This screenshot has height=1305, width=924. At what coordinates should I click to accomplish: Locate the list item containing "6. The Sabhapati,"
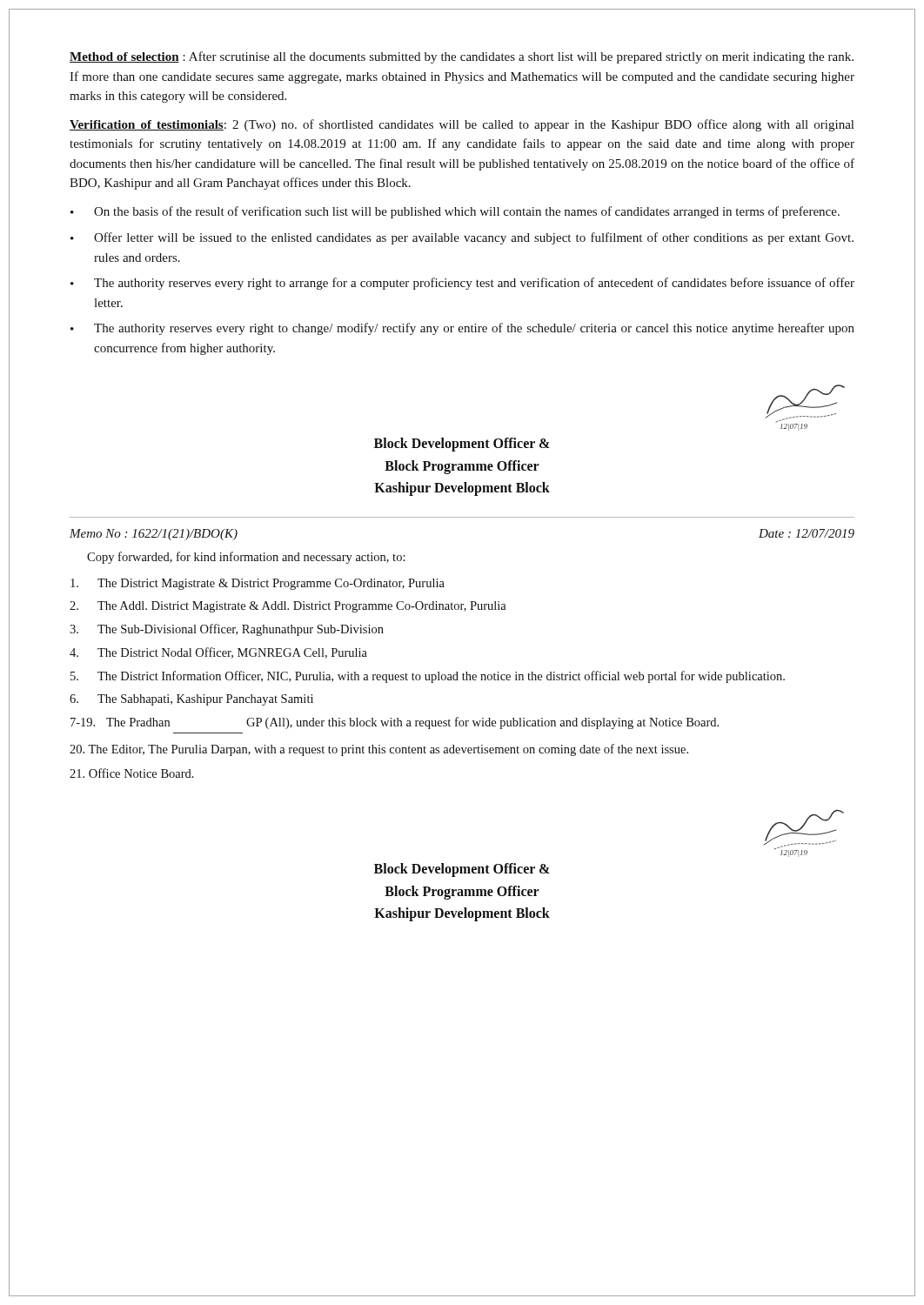tap(192, 700)
